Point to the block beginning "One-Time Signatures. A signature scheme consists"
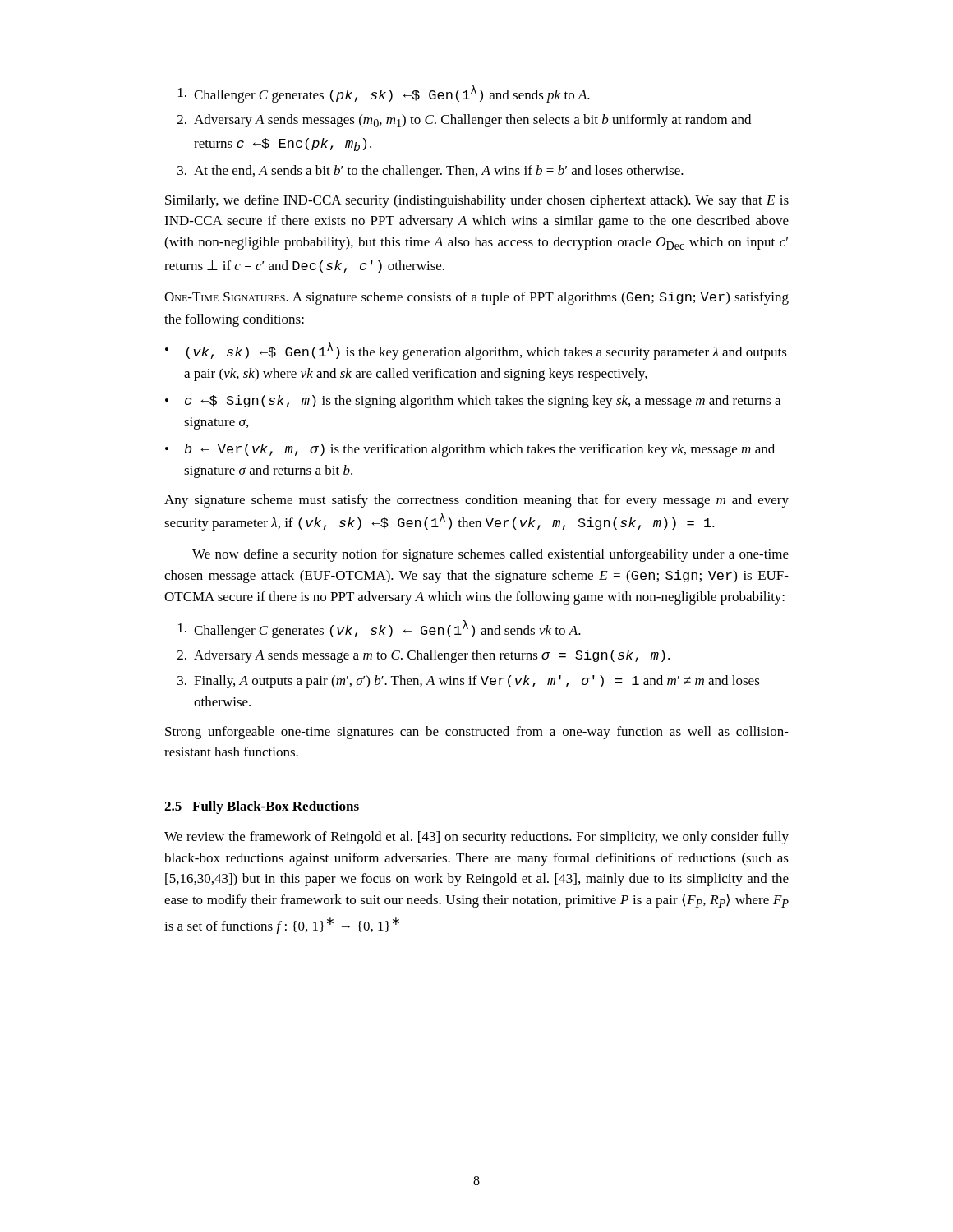 pyautogui.click(x=476, y=308)
